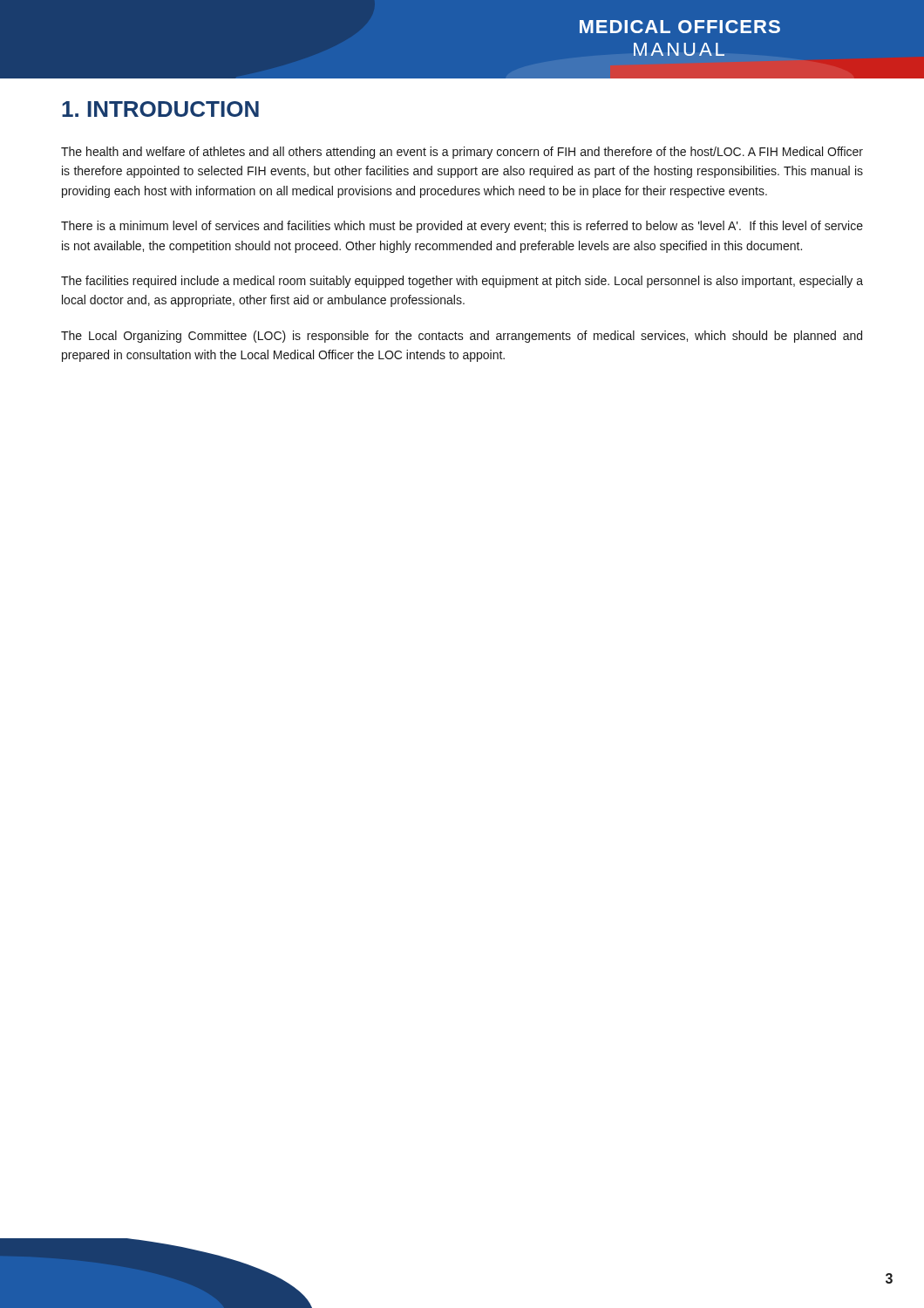Point to the block starting "The facilities required include a medical"
This screenshot has height=1308, width=924.
[462, 291]
